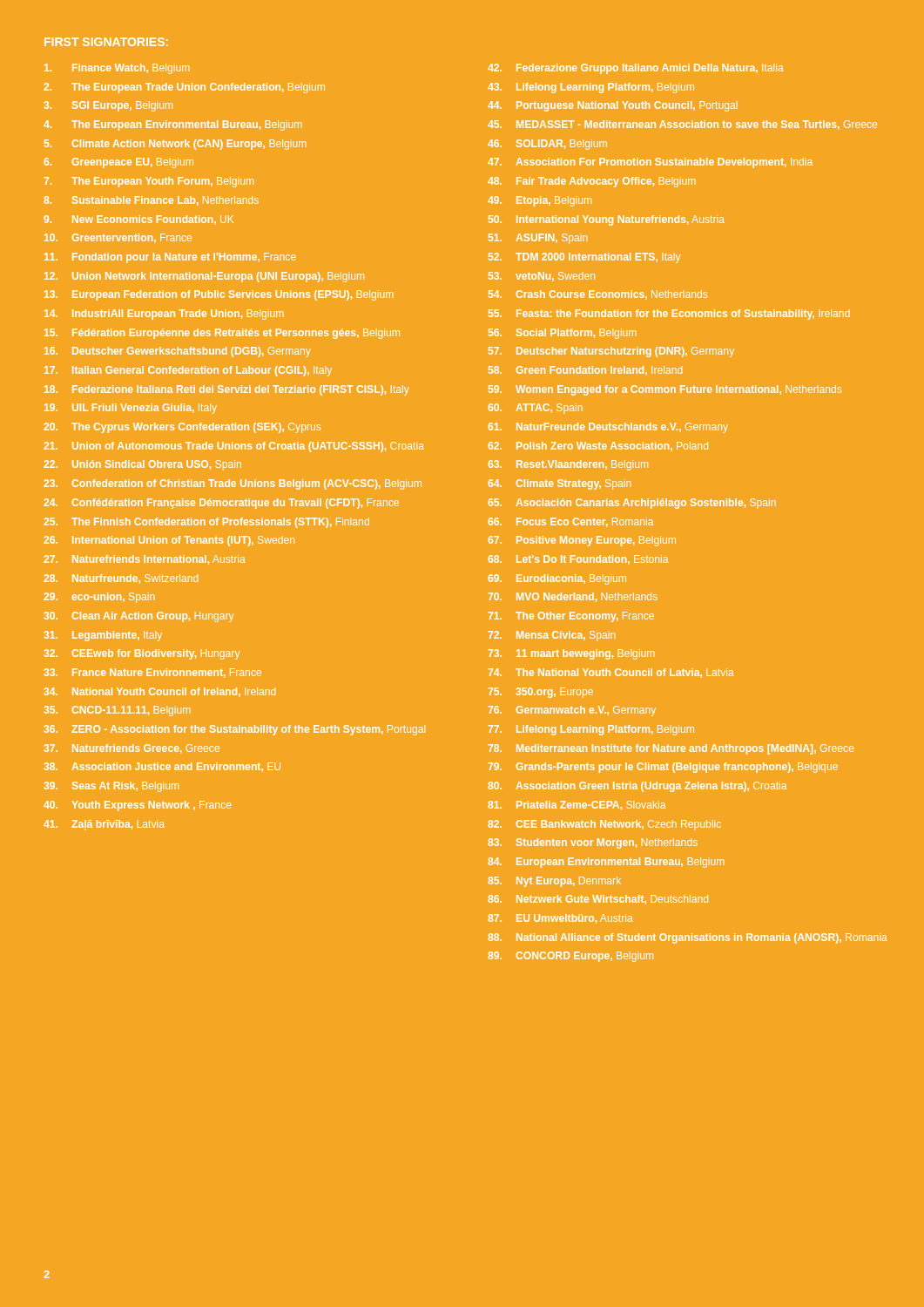Screen dimensions: 1307x924
Task: Find the text starting "32. CEEweb for Biodiversity, Hungary"
Action: [142, 654]
